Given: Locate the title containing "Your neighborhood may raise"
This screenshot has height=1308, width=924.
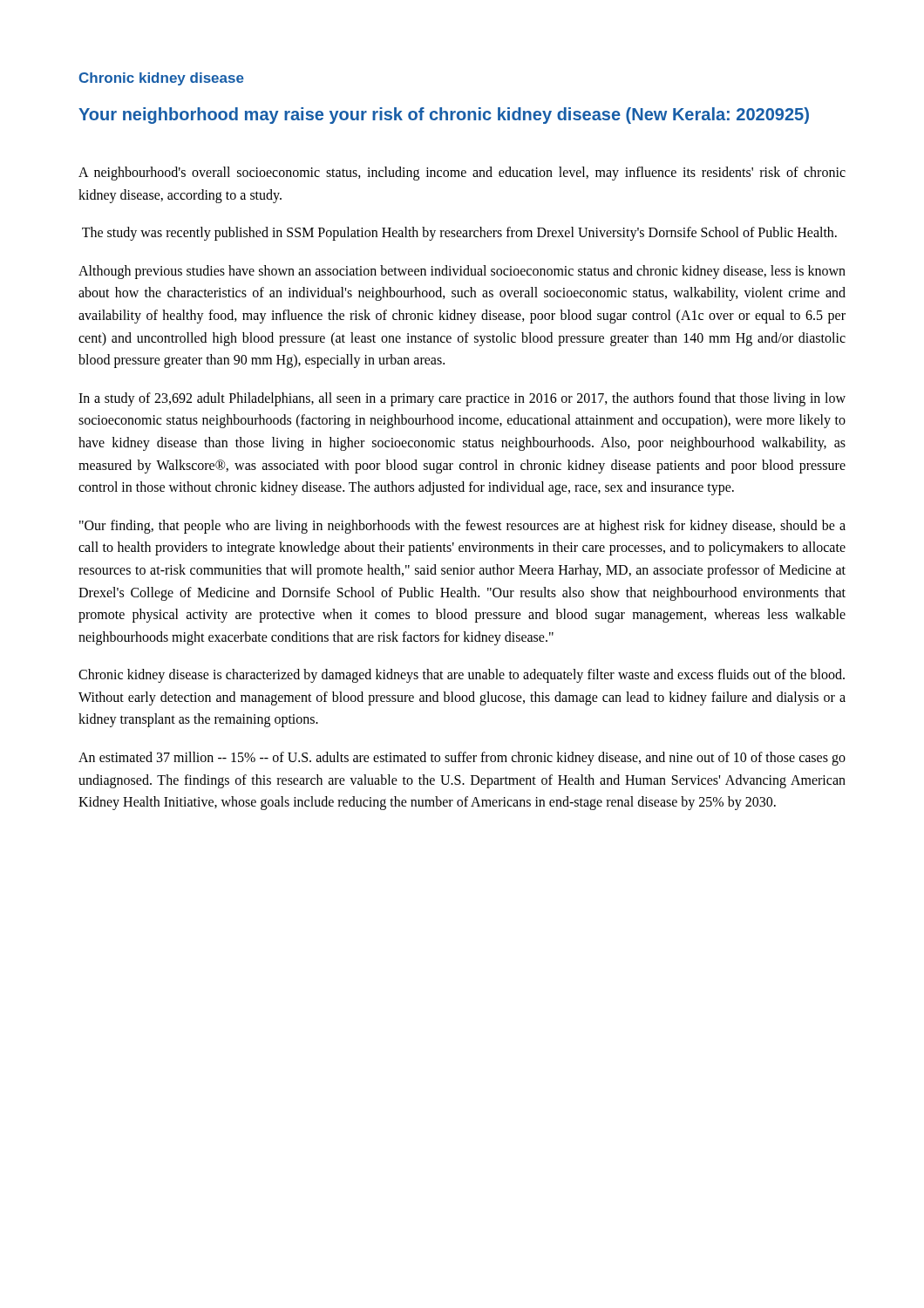Looking at the screenshot, I should tap(462, 115).
